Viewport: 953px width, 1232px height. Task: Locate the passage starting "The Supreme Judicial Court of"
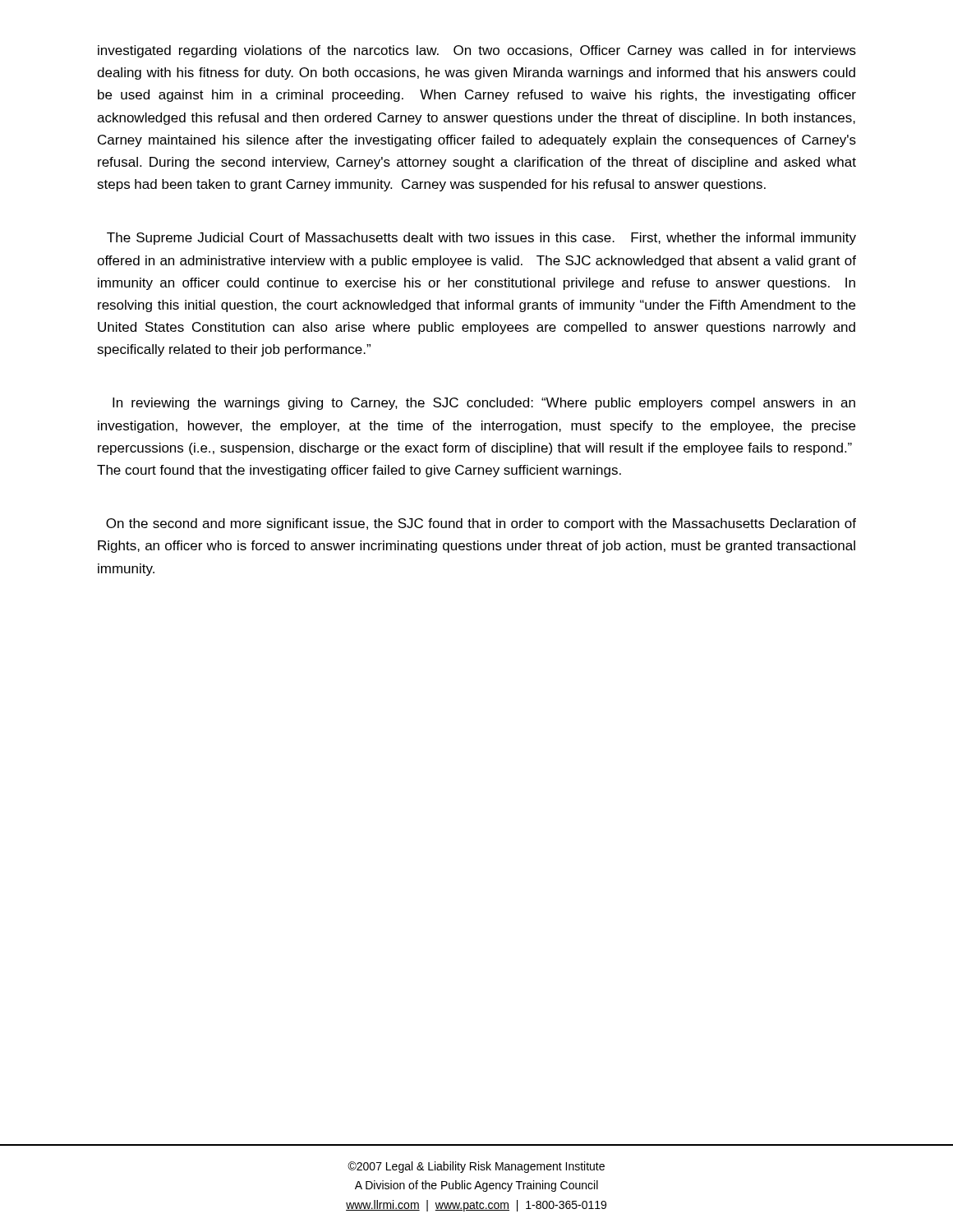coord(476,294)
